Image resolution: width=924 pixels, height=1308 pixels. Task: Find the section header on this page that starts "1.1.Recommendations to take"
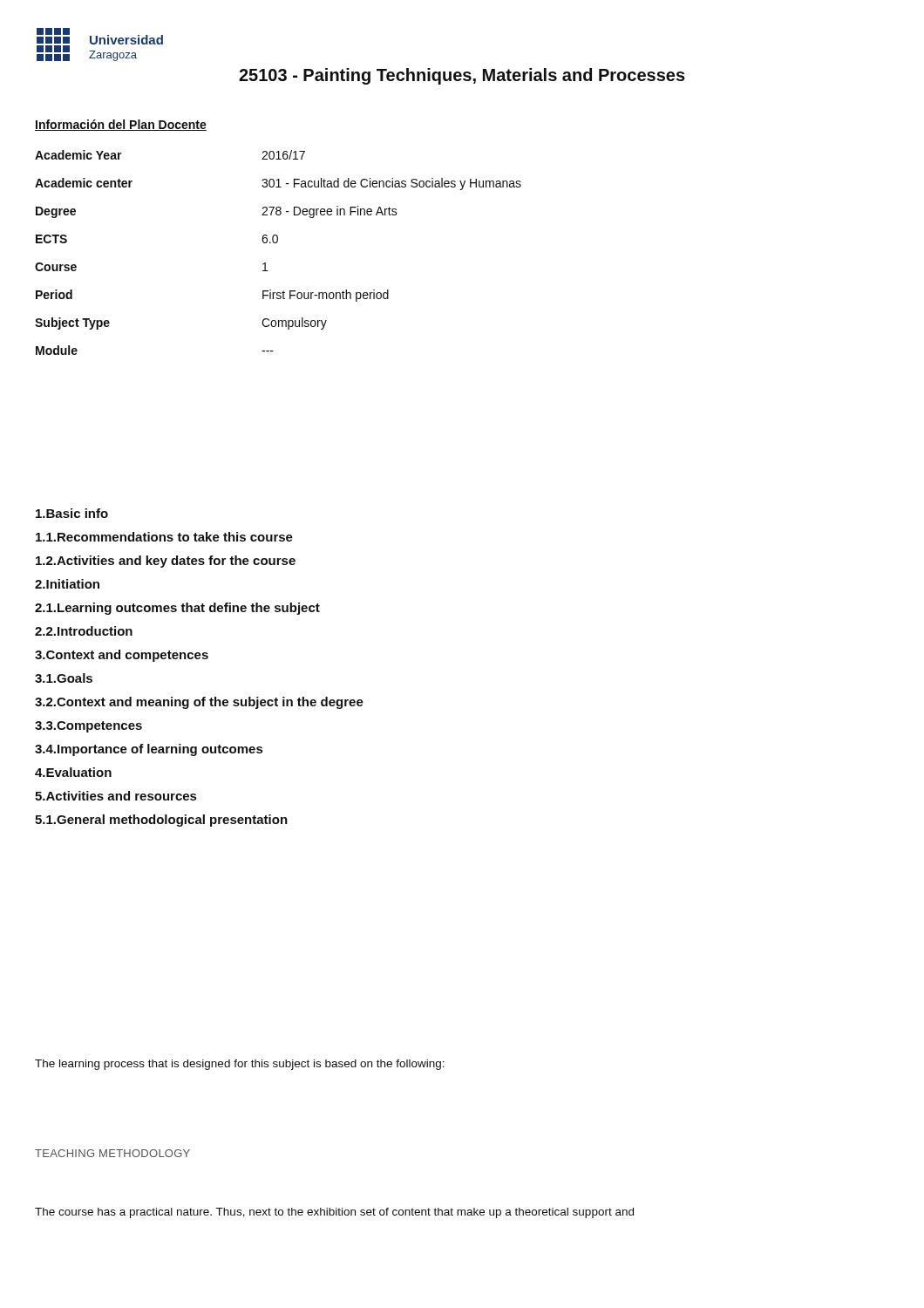click(164, 537)
